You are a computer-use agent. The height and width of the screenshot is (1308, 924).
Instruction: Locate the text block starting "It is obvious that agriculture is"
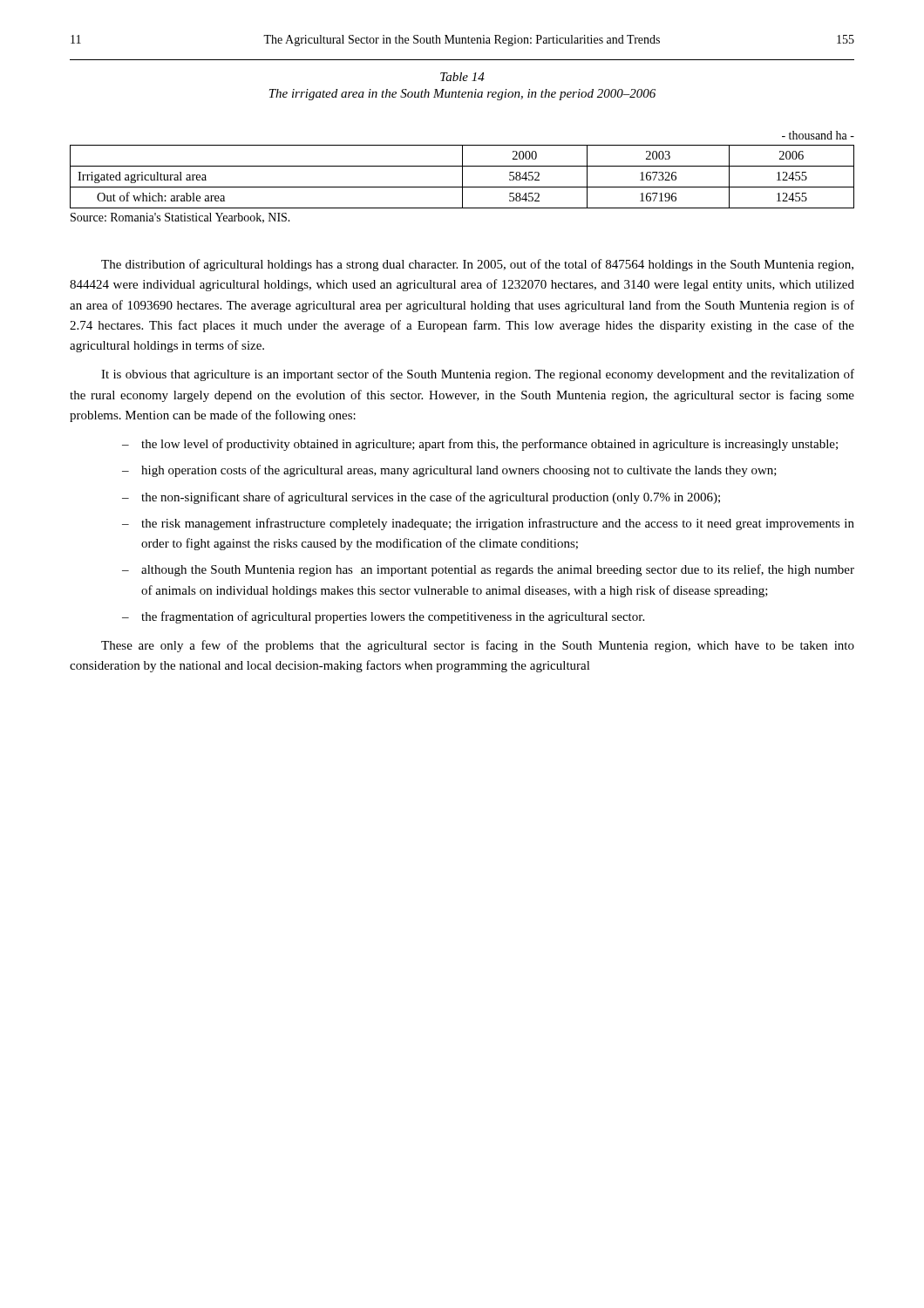[x=462, y=395]
